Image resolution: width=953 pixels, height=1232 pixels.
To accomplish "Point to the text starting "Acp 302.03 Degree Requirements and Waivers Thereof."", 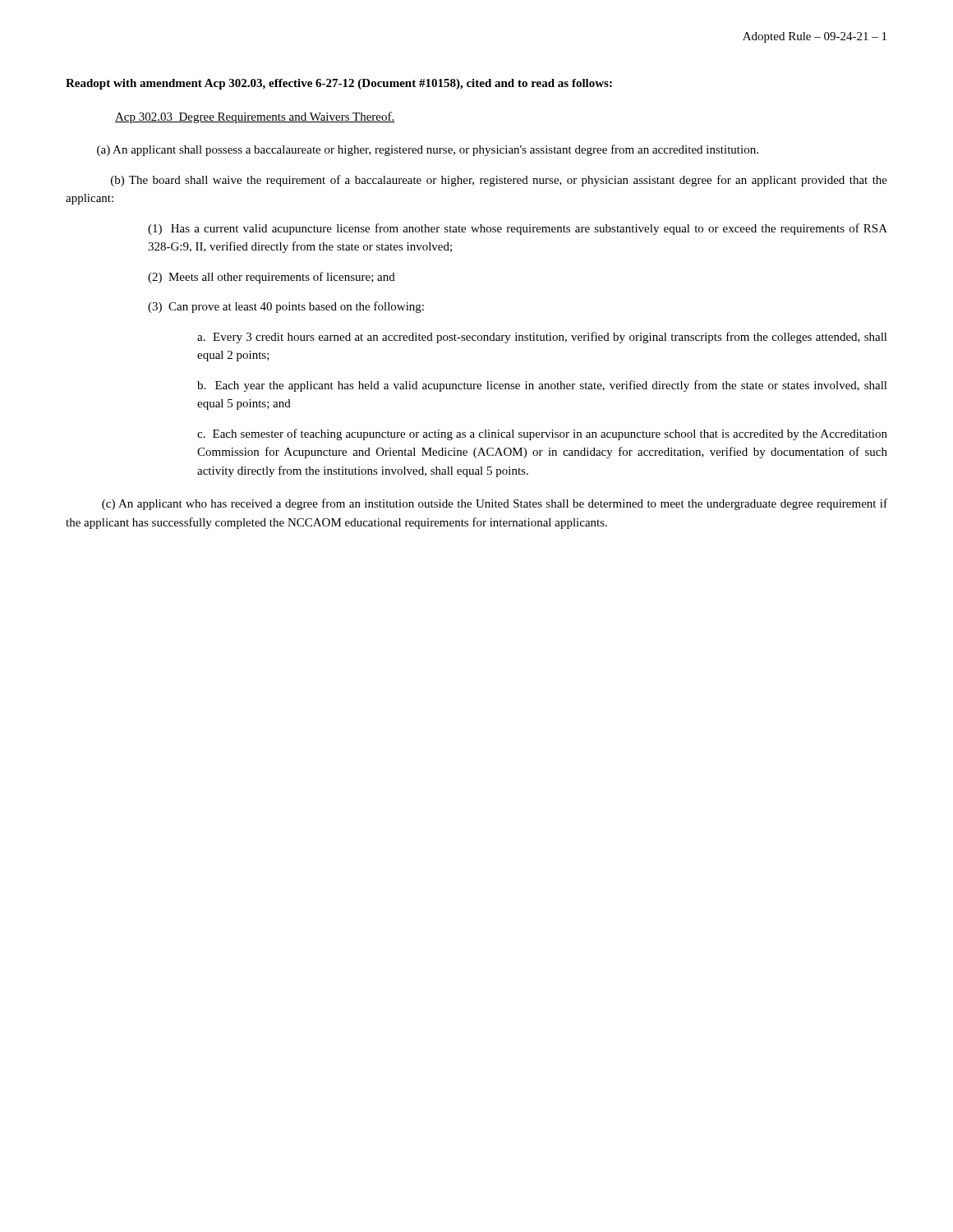I will click(255, 116).
